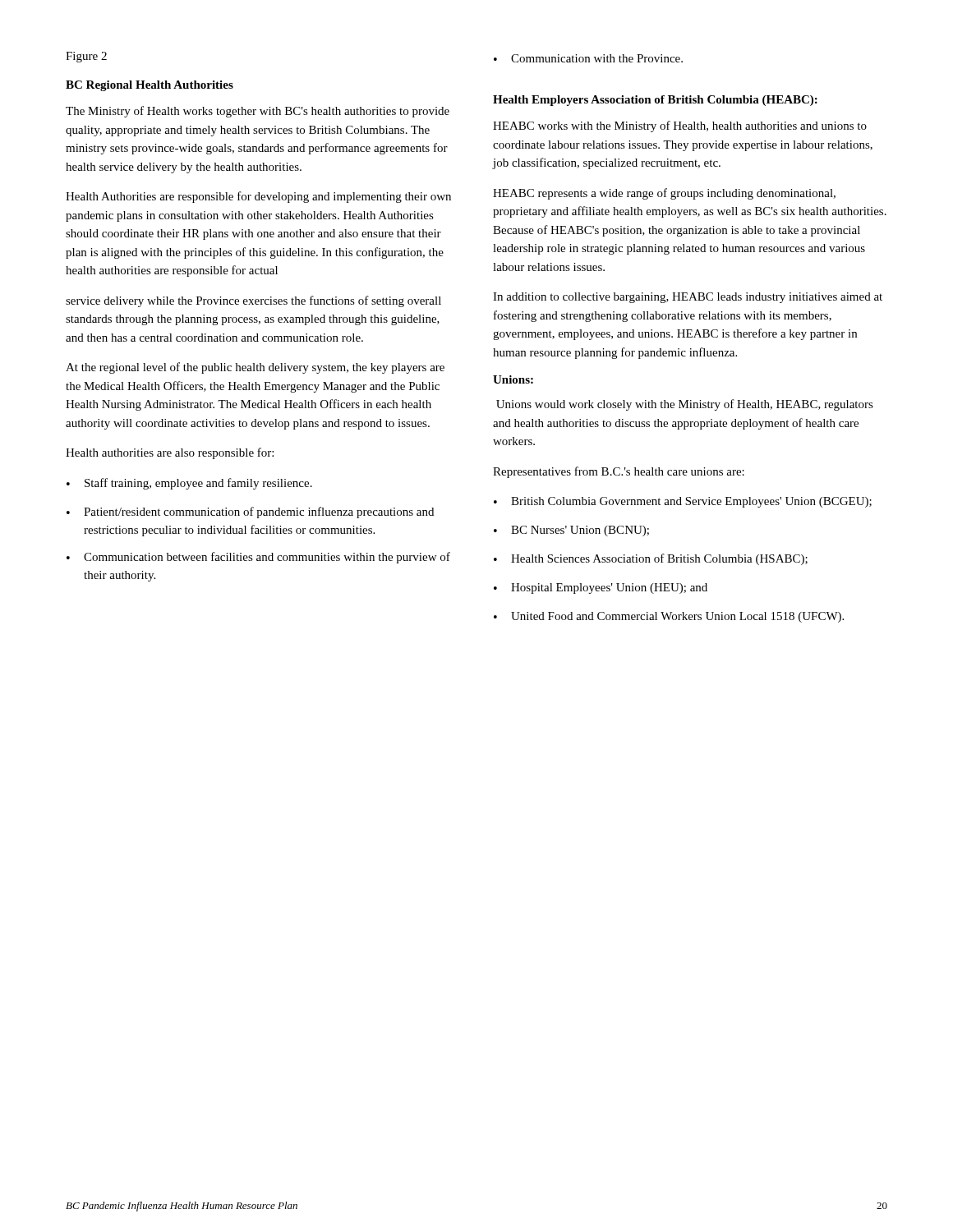Image resolution: width=953 pixels, height=1232 pixels.
Task: Find the passage starting "•Patient/resident communication of pandemic"
Action: point(259,521)
